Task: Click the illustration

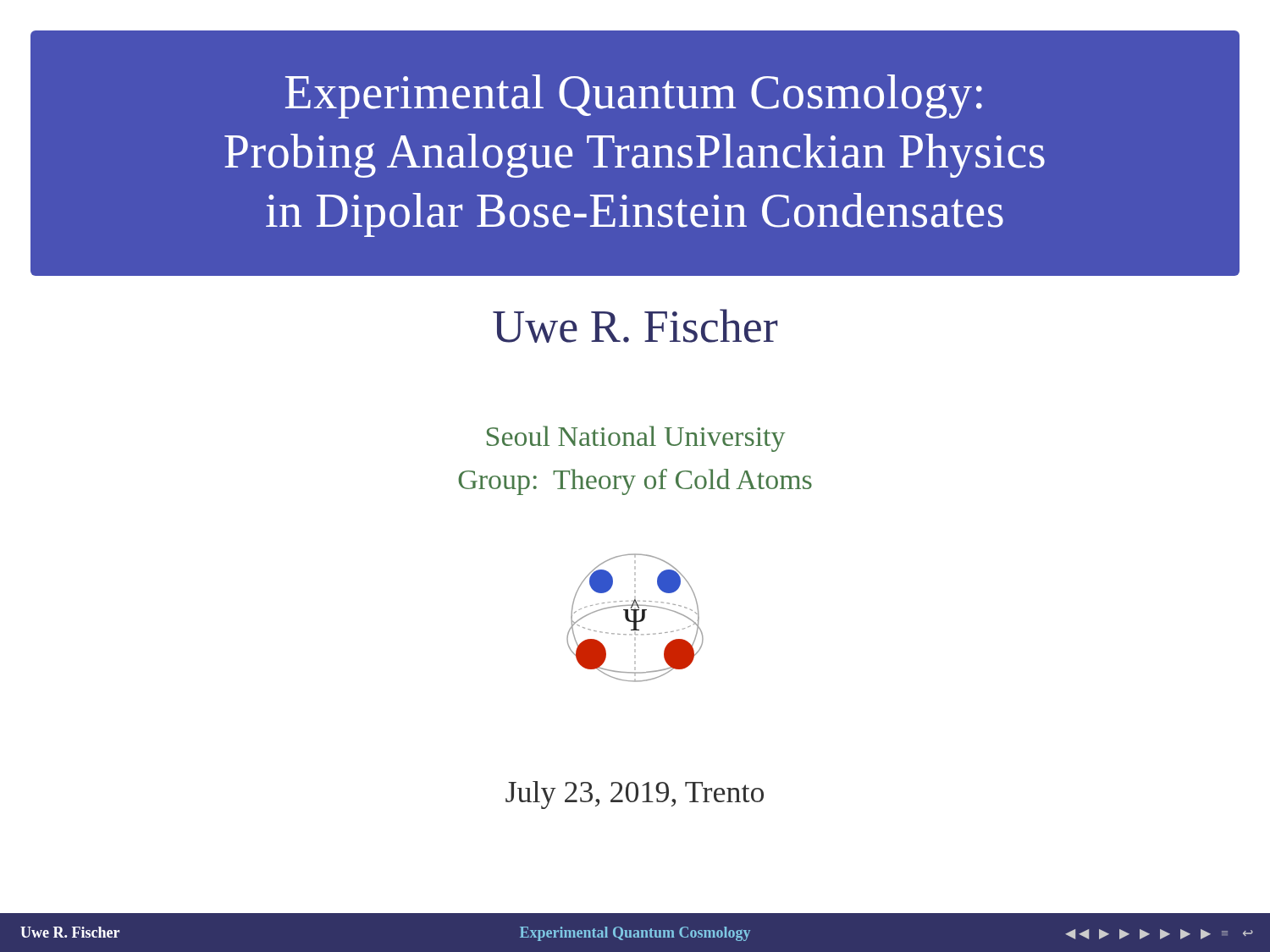Action: click(635, 619)
